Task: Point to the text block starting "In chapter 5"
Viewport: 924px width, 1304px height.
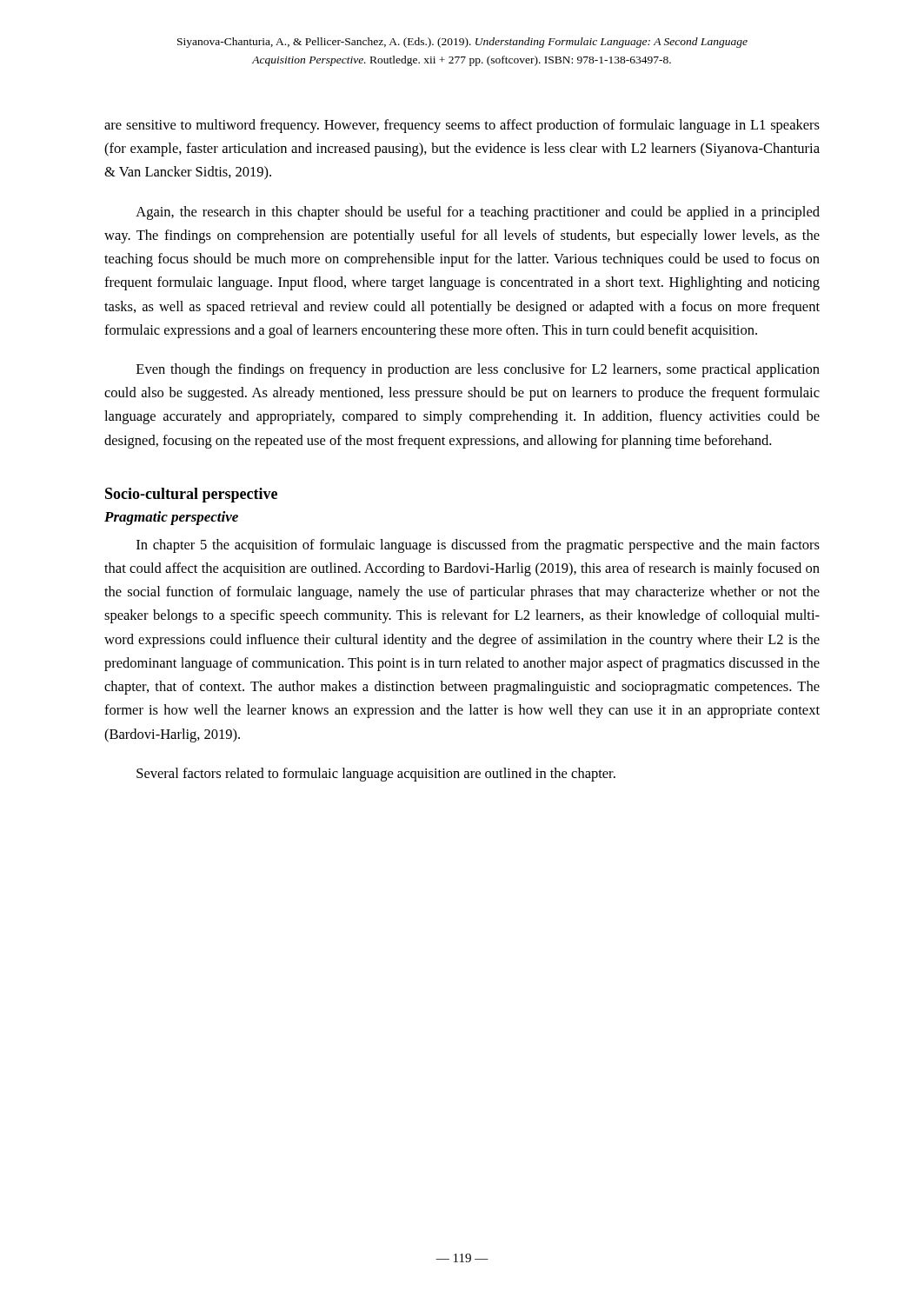Action: (x=462, y=639)
